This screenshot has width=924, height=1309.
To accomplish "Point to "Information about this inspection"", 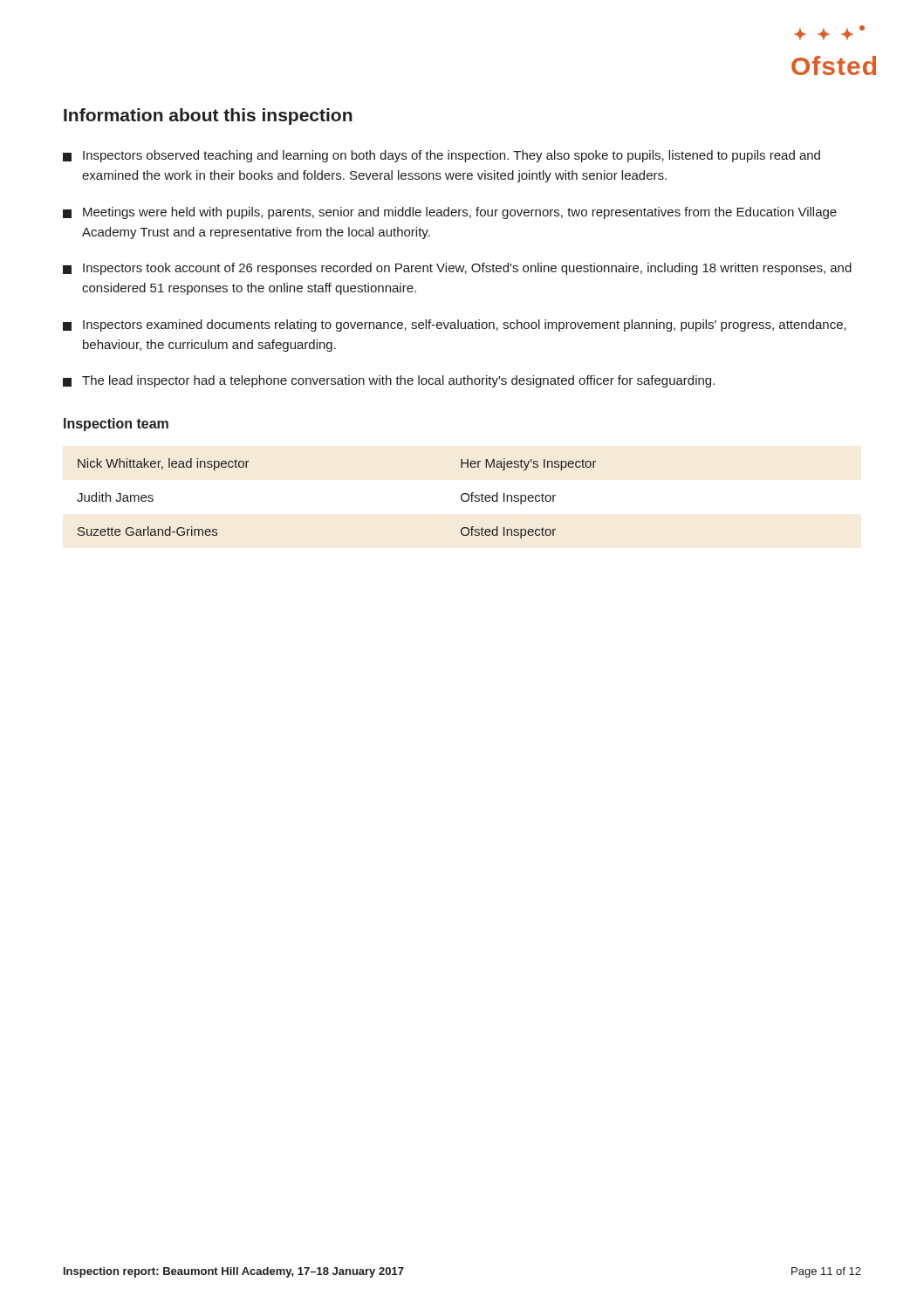I will [x=208, y=115].
